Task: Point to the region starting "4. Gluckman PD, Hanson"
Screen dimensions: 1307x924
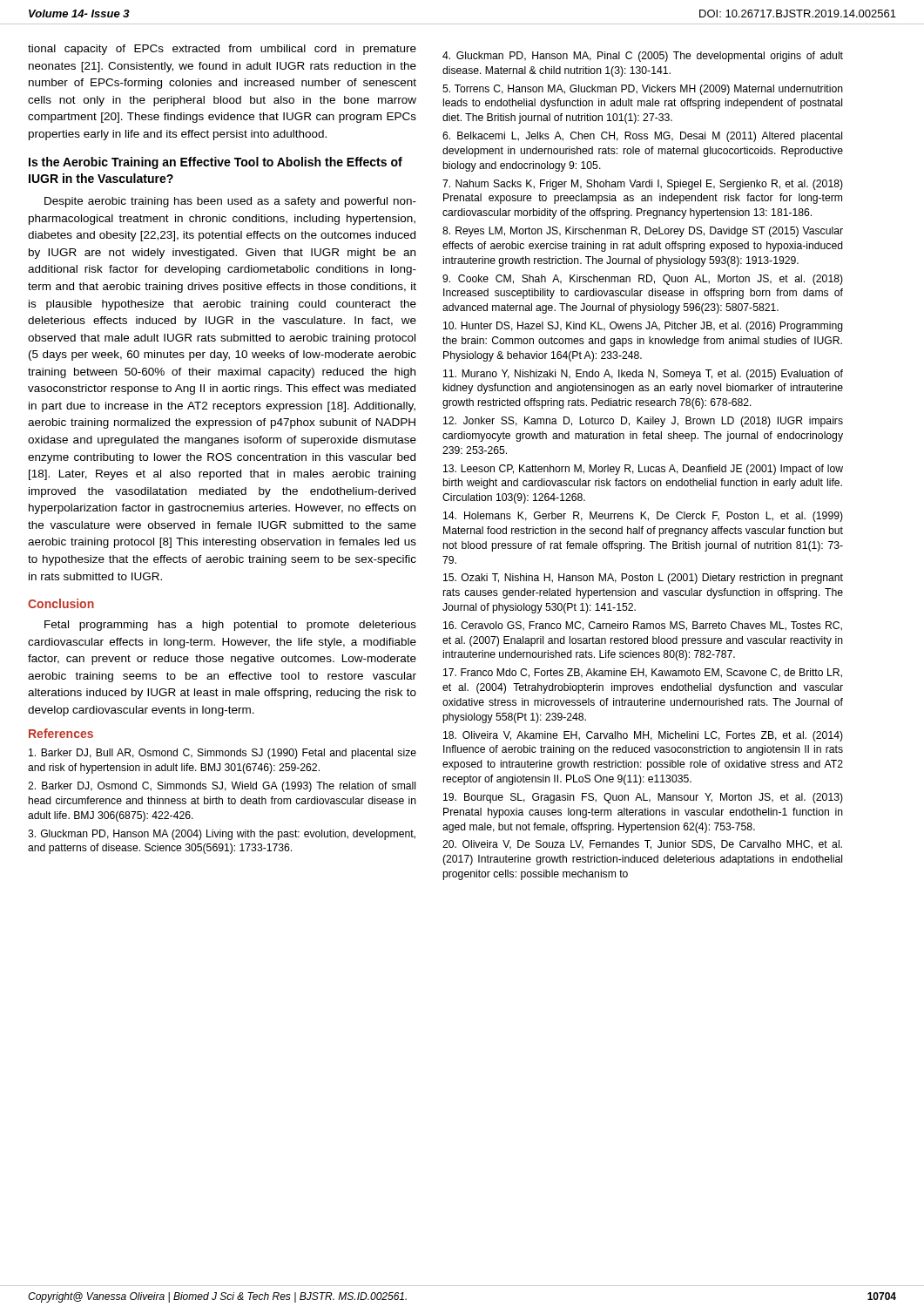Action: [x=643, y=63]
